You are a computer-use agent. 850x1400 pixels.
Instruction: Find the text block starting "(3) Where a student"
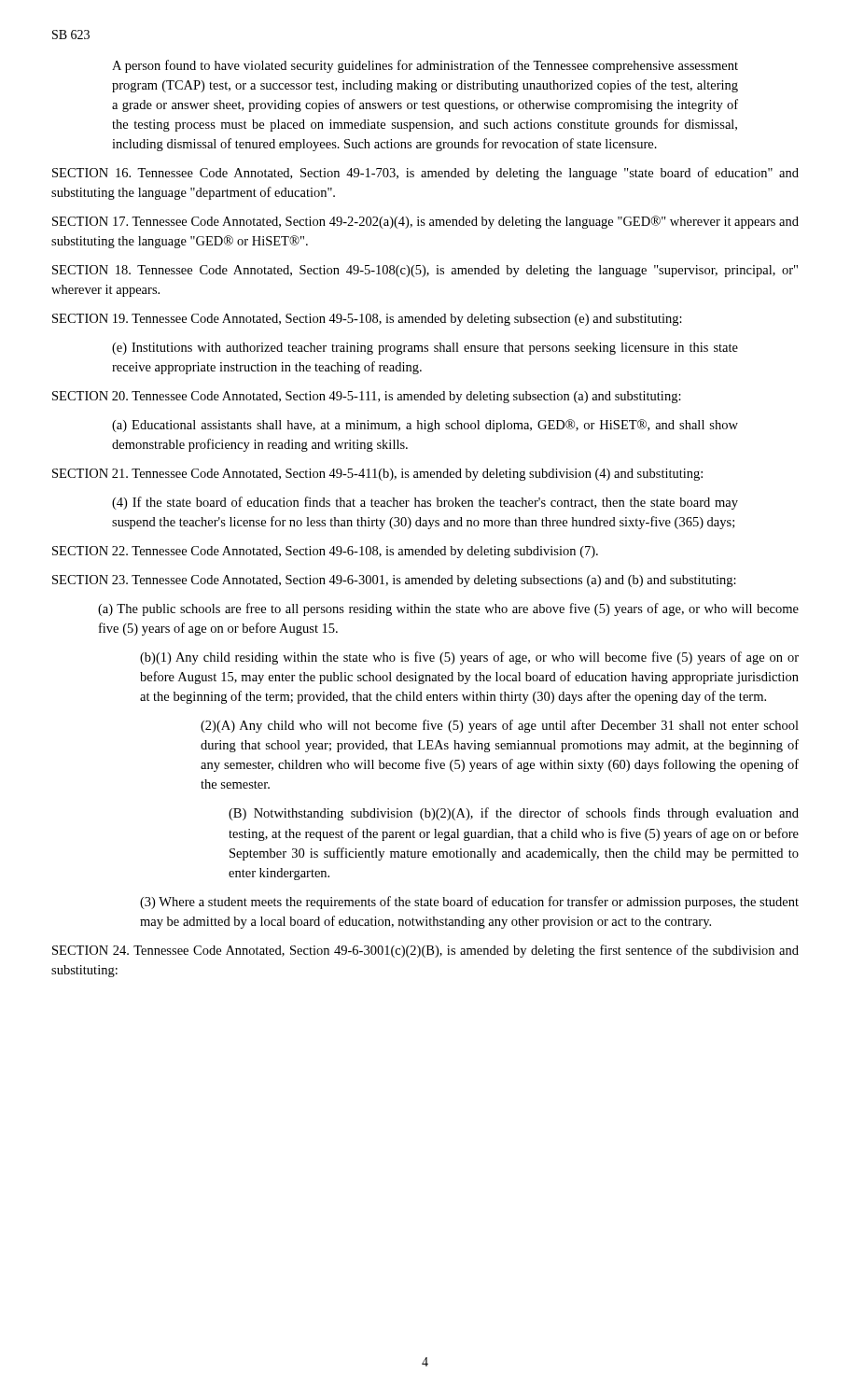469,911
